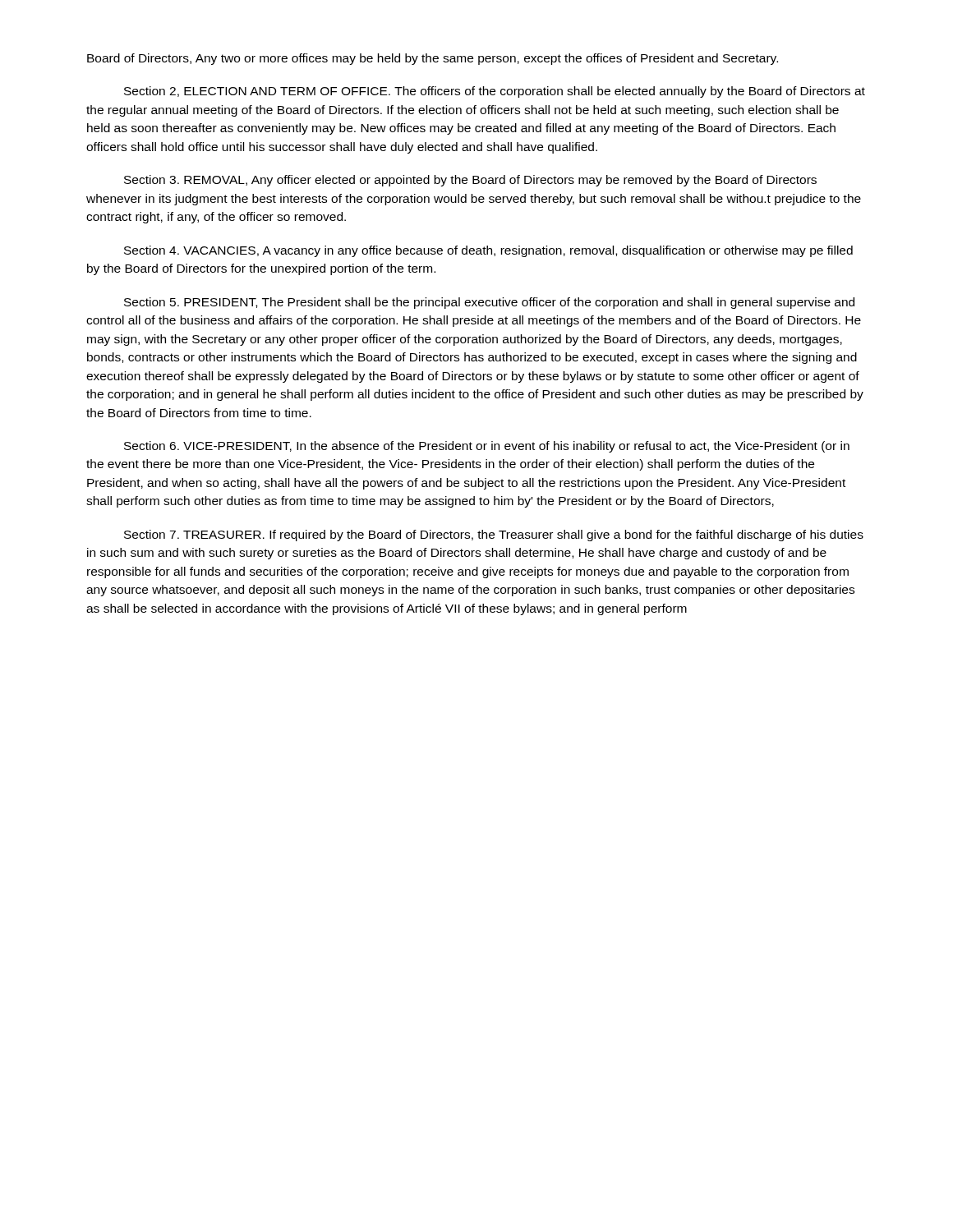Point to the region starting "Section 5. PRESIDENT, The President"
The image size is (953, 1232).
[x=476, y=358]
